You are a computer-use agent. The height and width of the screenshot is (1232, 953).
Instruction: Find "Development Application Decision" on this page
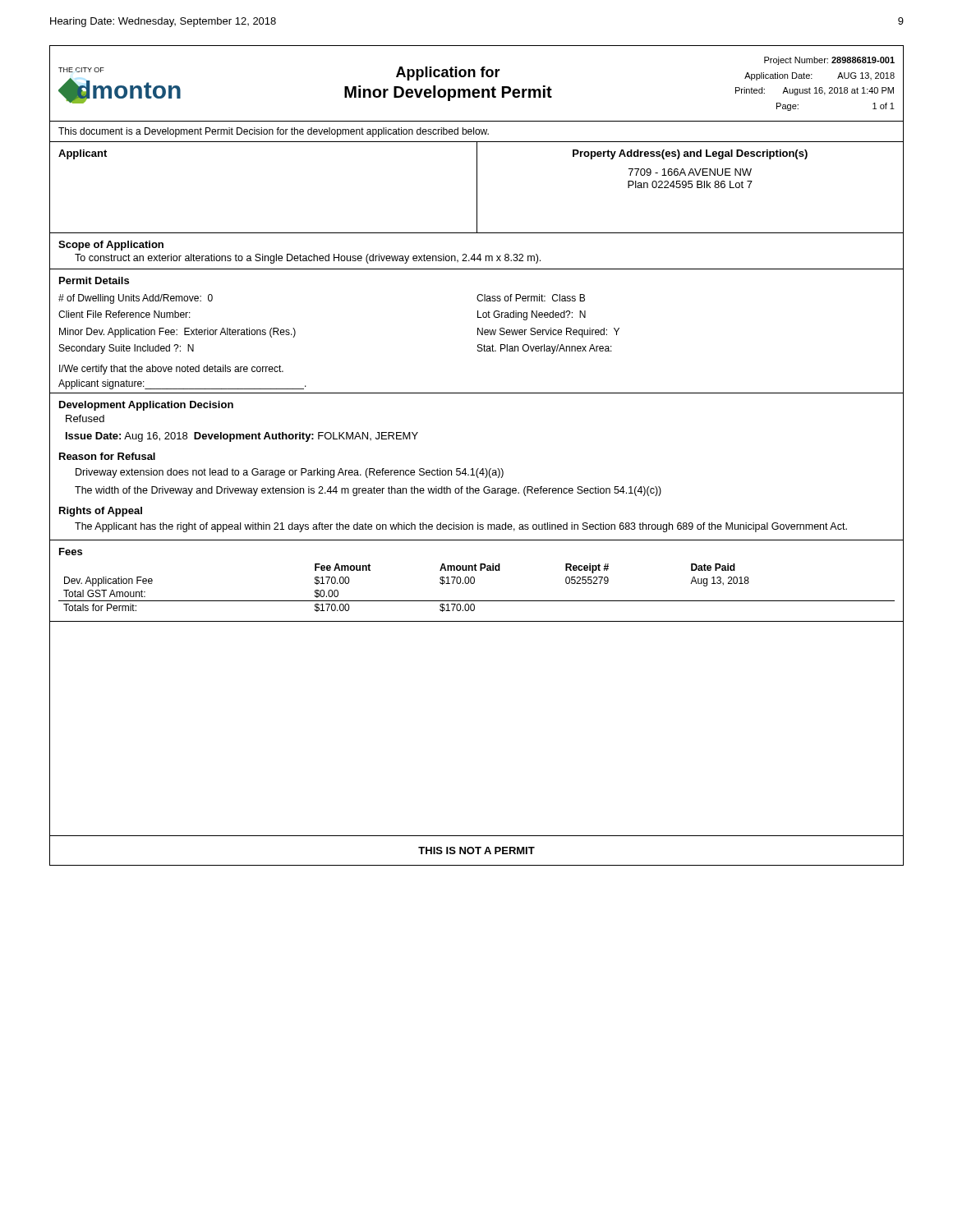click(x=146, y=405)
